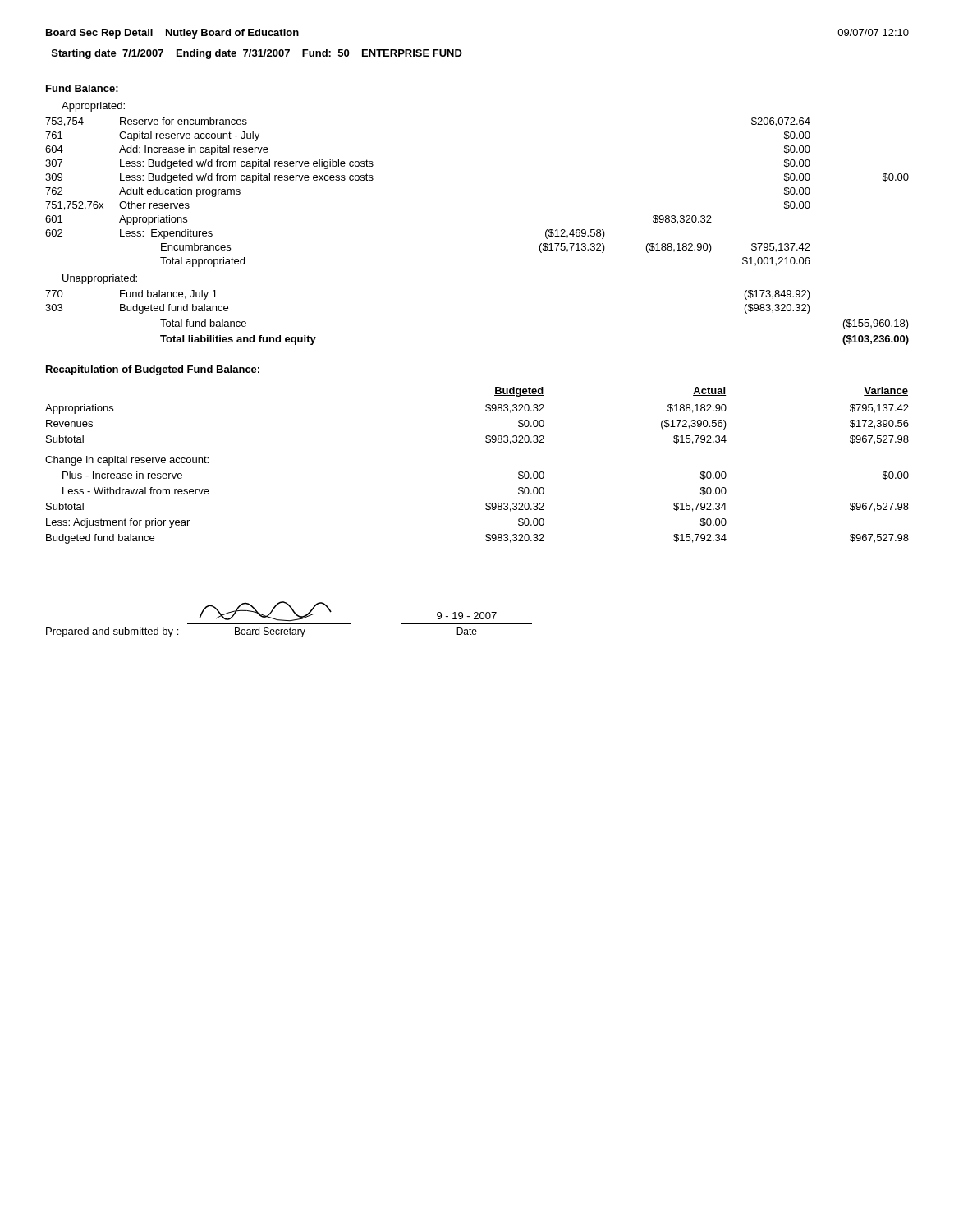Viewport: 954px width, 1232px height.
Task: Navigate to the passage starting "770 Fund balance, July 1 ($173,849.92)"
Action: point(54,294)
